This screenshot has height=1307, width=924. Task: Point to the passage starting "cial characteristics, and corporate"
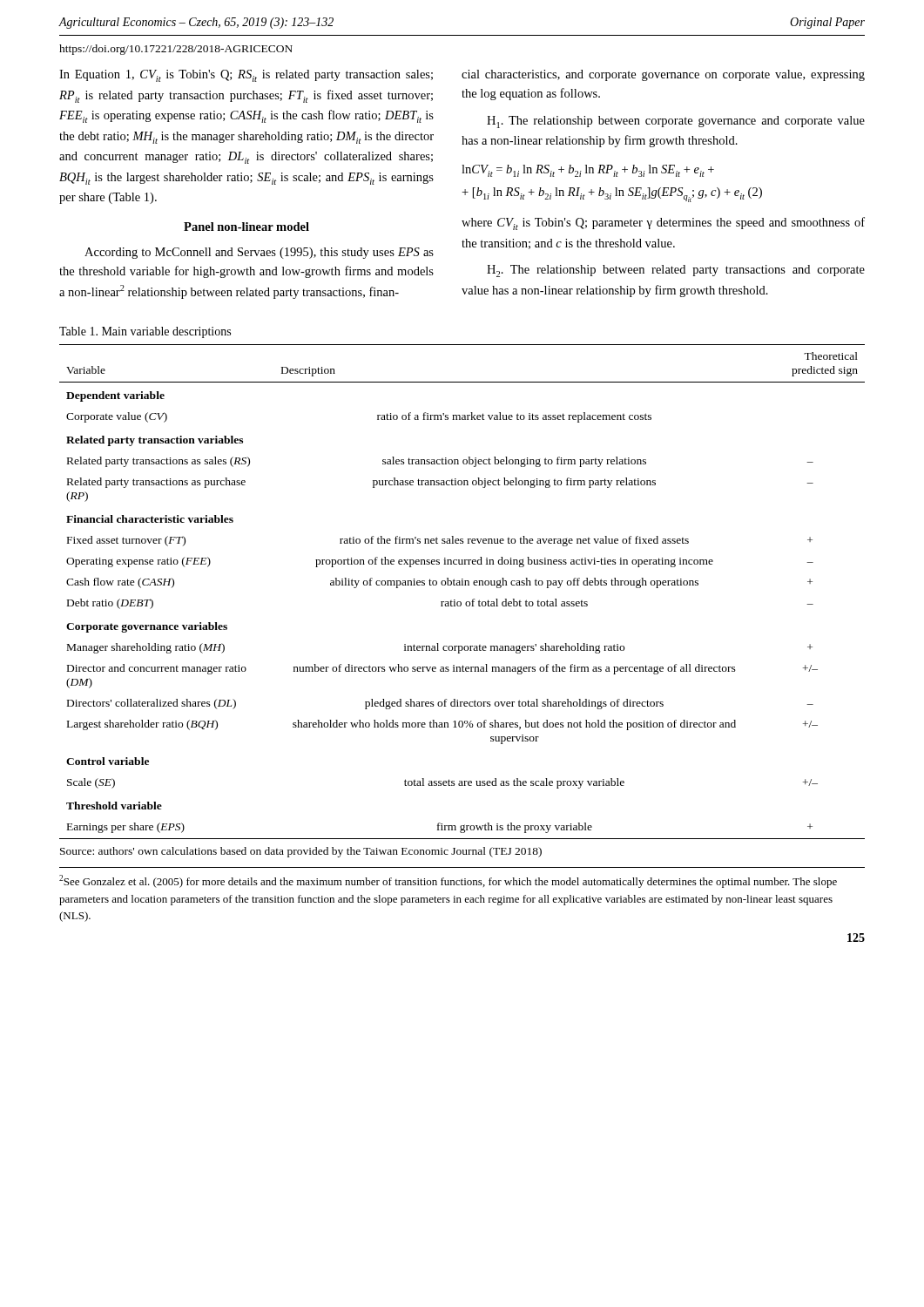tap(663, 108)
